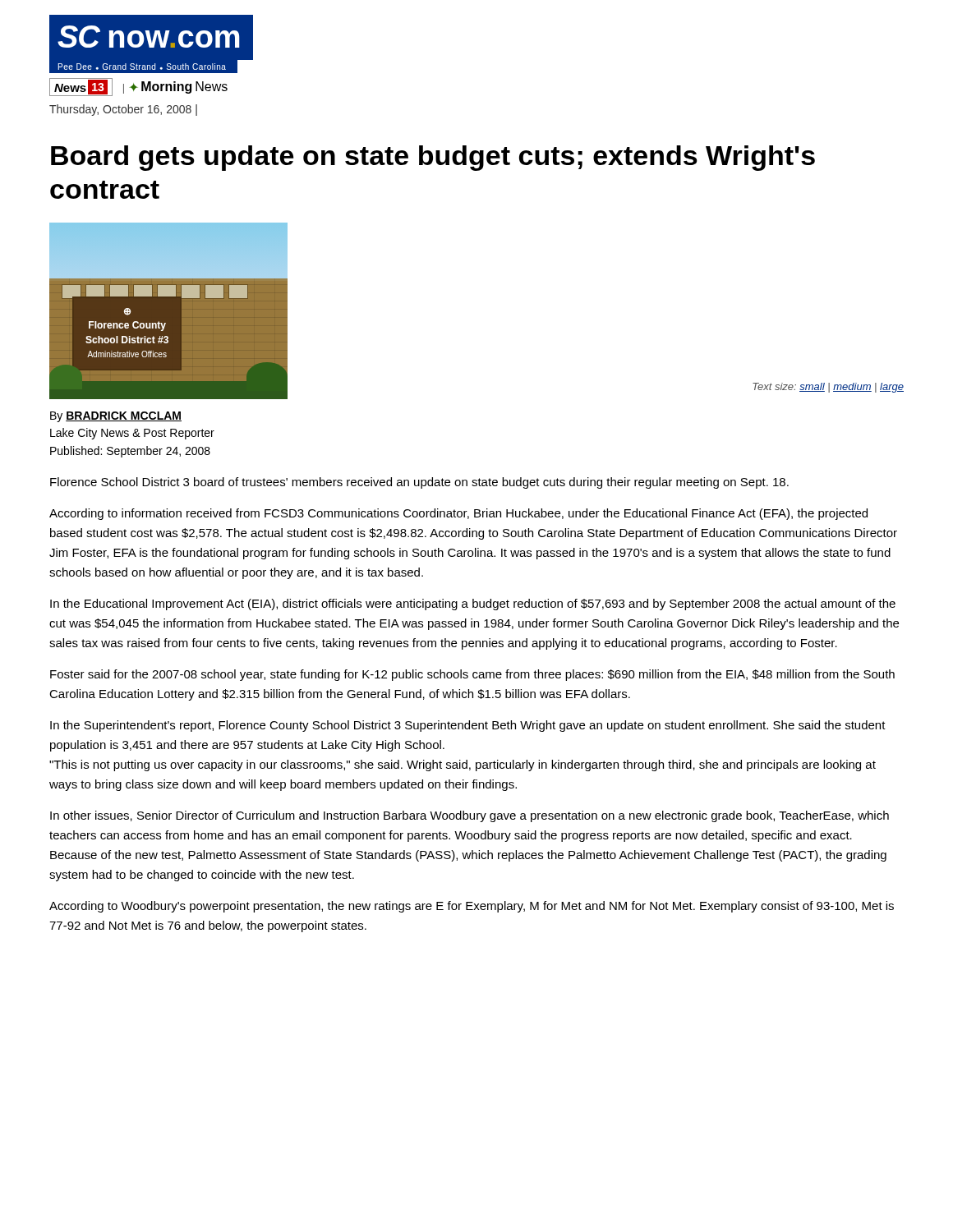This screenshot has height=1232, width=953.
Task: Navigate to the text starting "According to Woodbury's powerpoint presentation, the new ratings"
Action: click(x=472, y=915)
